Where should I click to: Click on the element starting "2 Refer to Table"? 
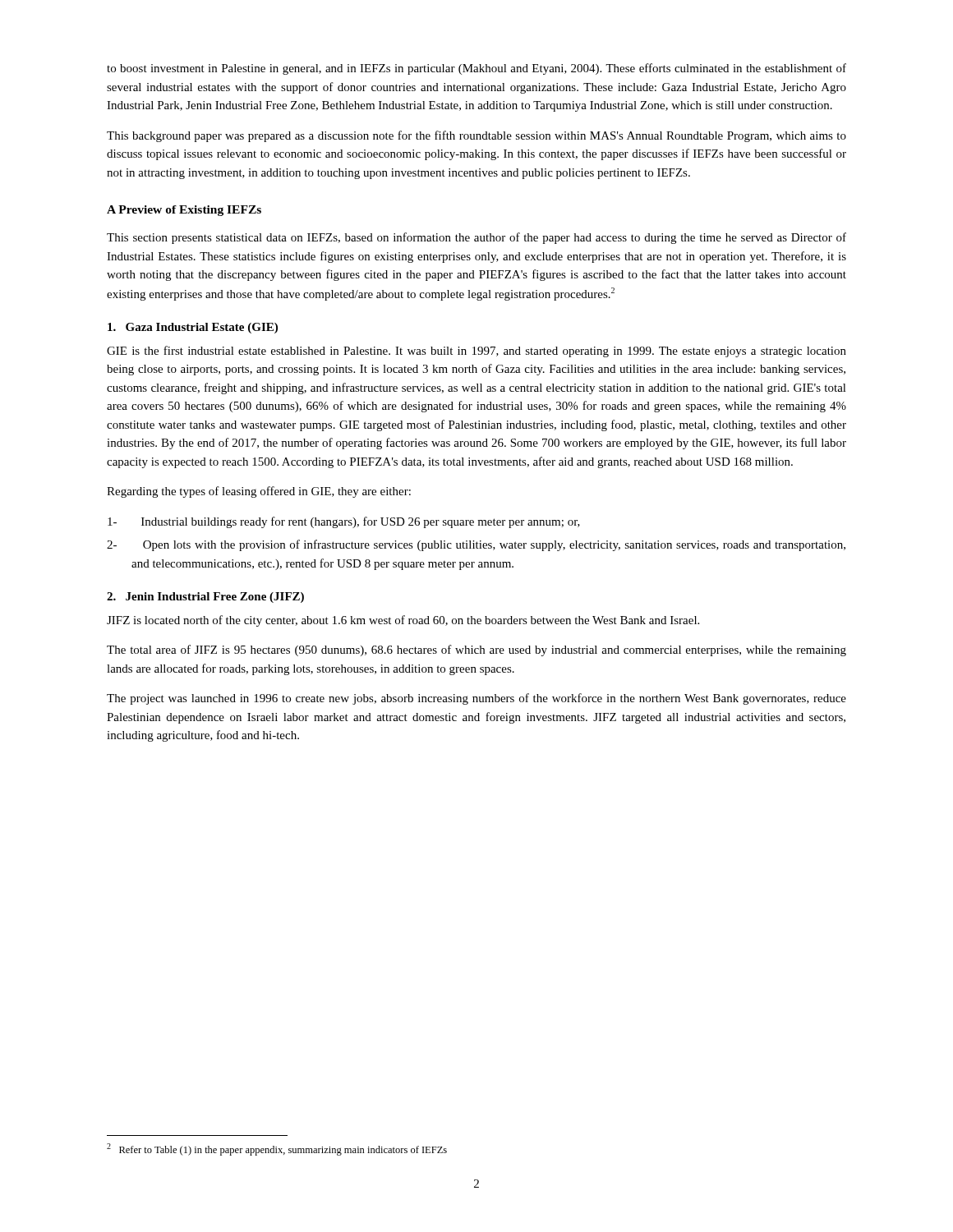pos(277,1149)
